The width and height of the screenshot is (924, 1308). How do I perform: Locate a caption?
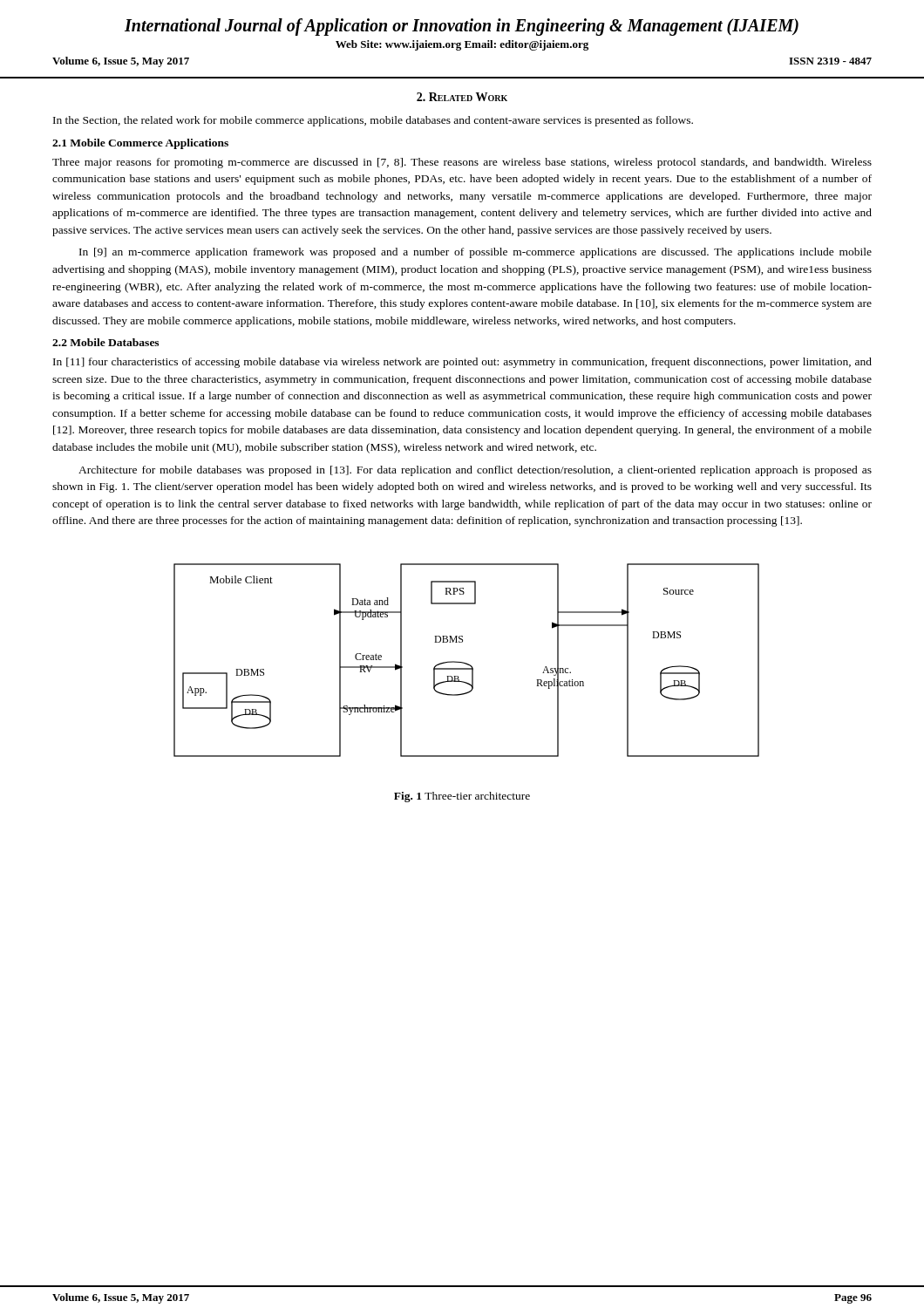coord(462,796)
